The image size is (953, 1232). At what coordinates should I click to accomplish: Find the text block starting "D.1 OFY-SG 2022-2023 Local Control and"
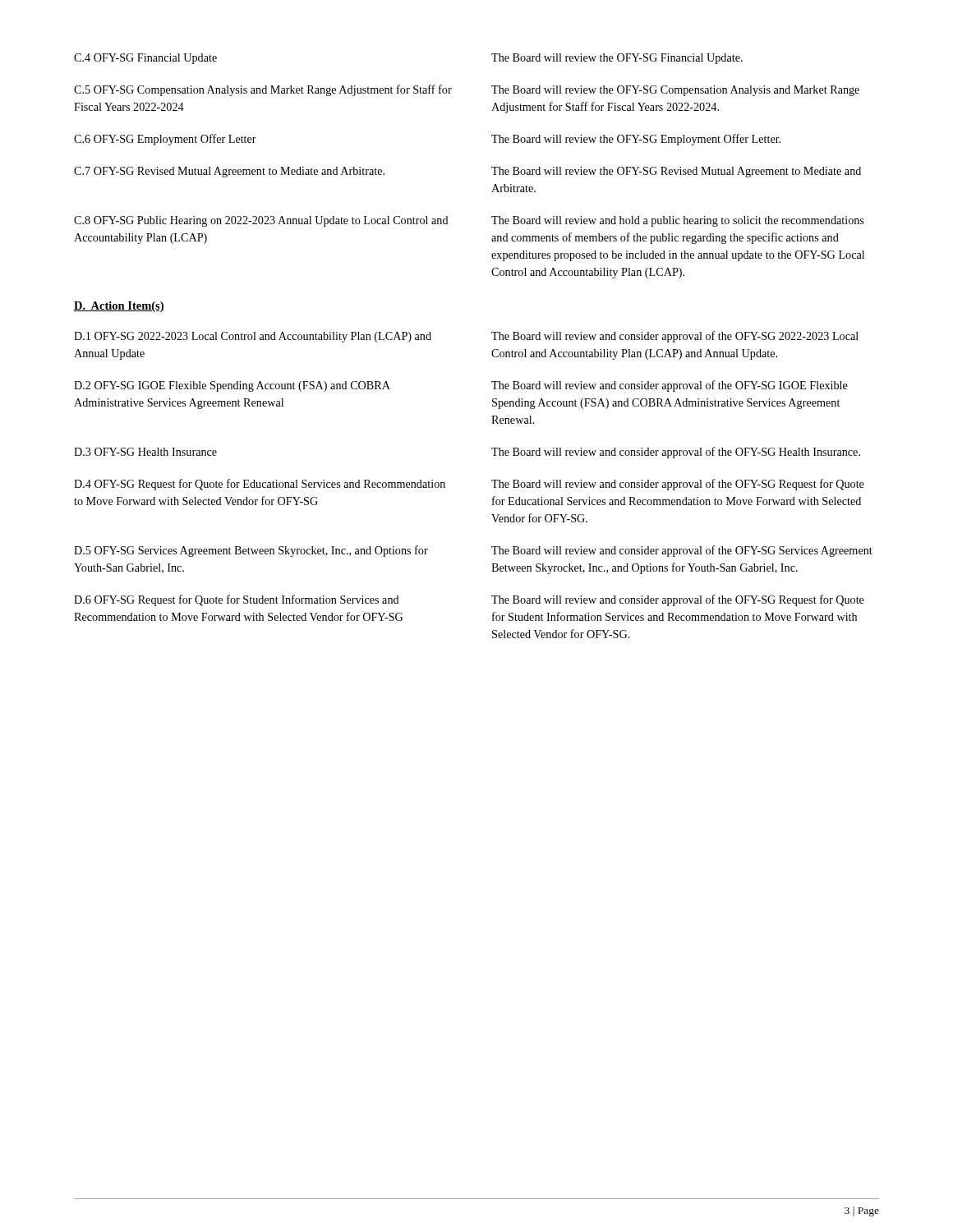coord(242,336)
